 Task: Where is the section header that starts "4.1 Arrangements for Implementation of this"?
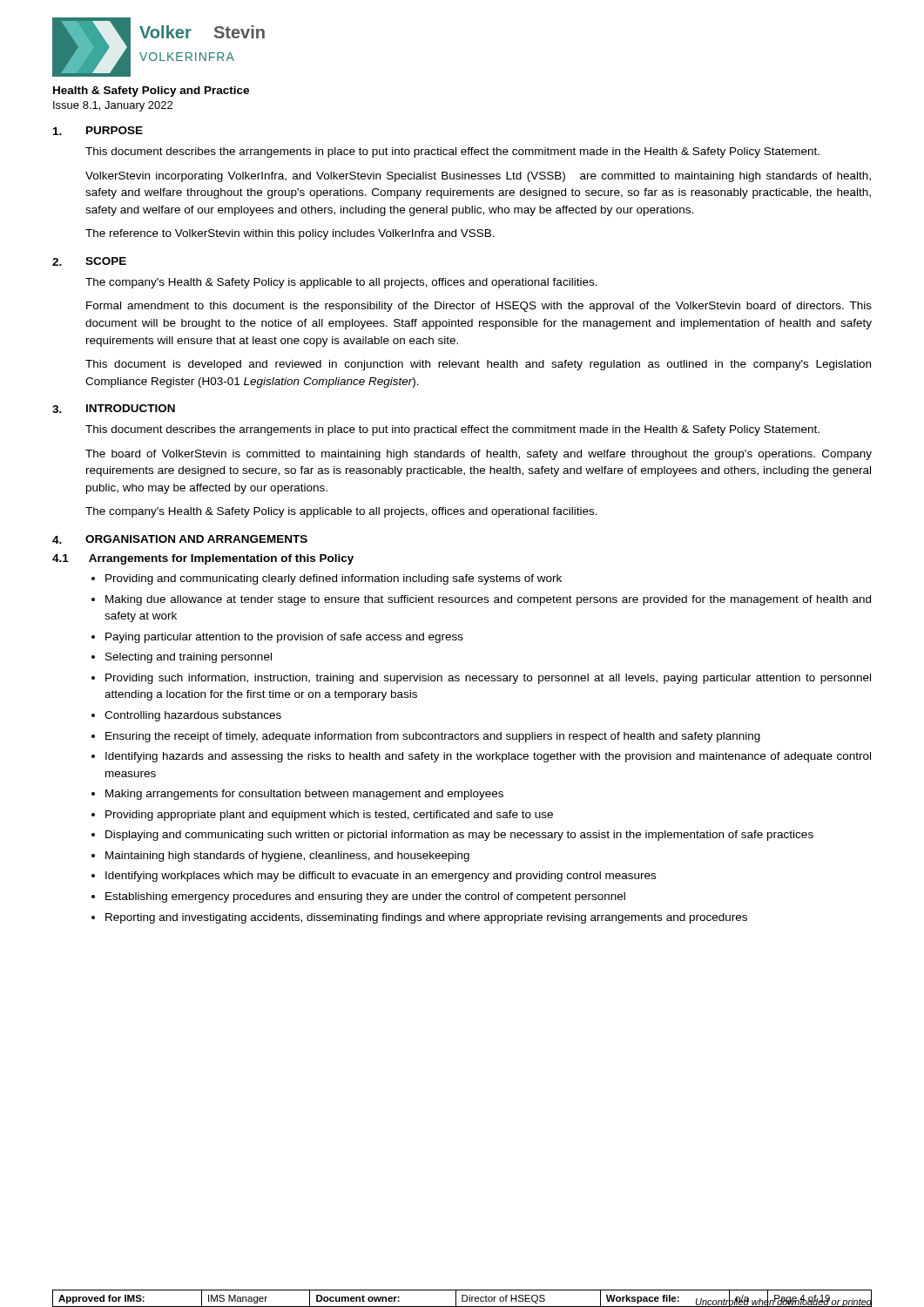point(203,558)
